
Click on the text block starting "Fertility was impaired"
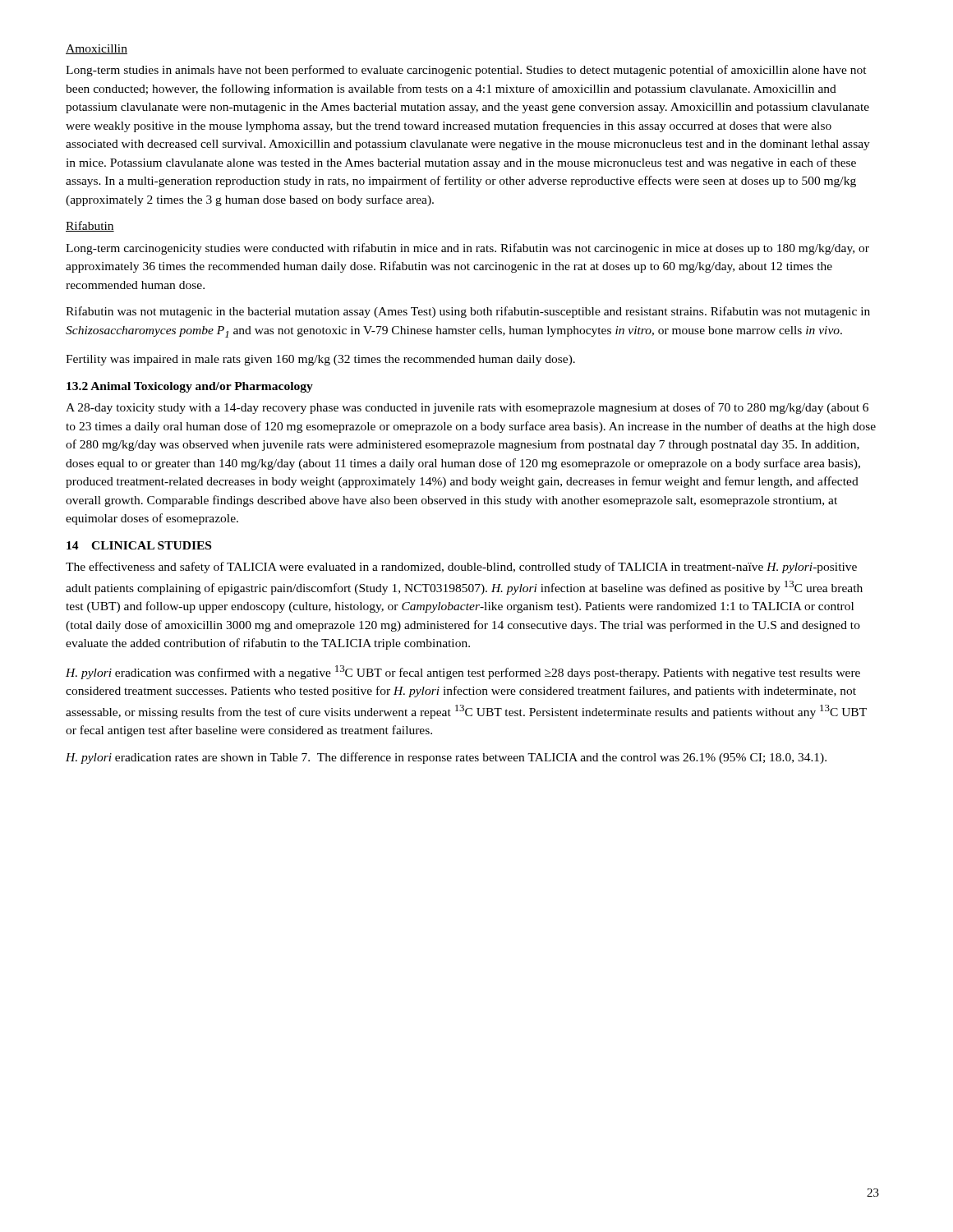click(472, 359)
